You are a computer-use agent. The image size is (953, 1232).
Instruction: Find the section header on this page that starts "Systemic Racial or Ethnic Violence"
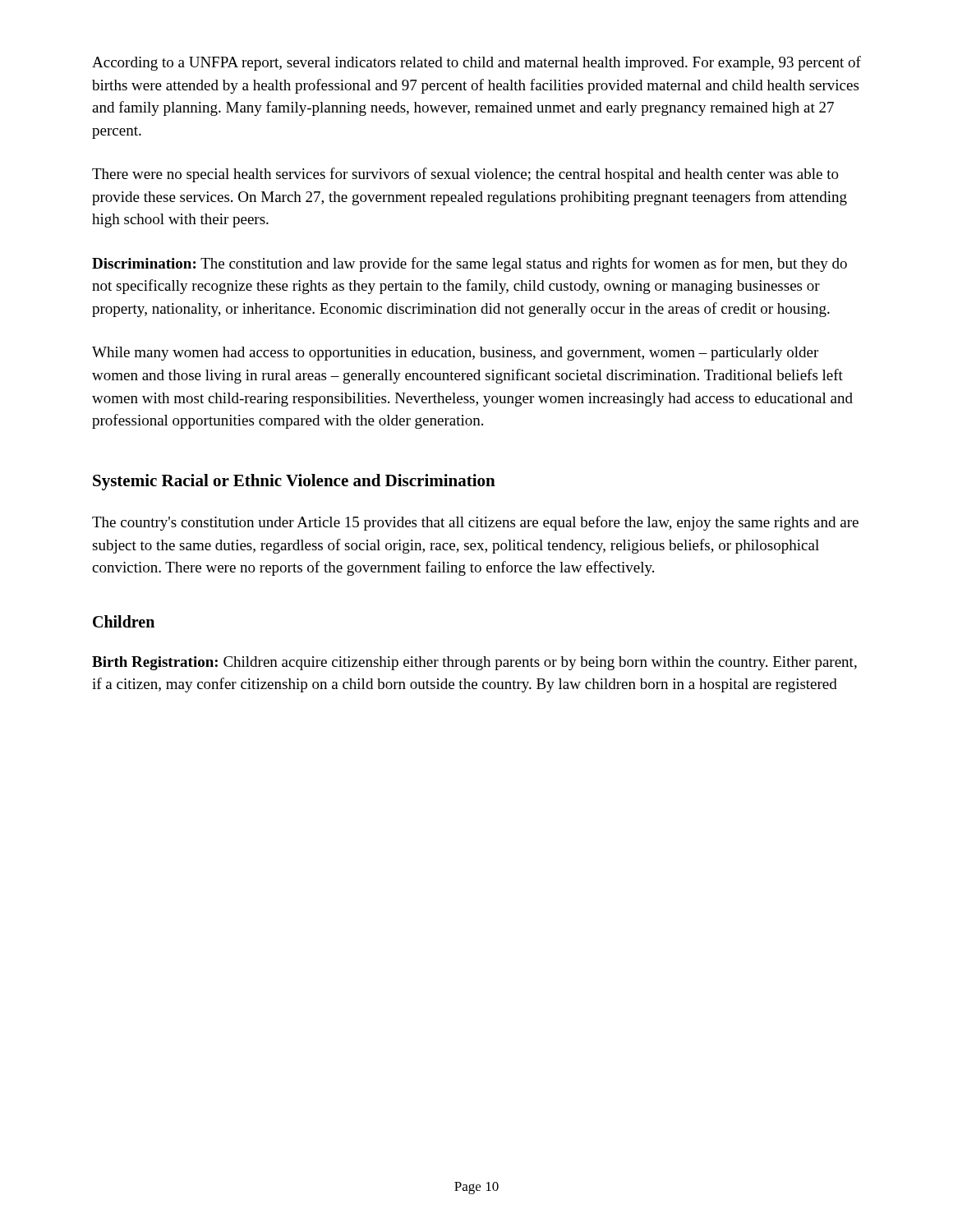tap(294, 480)
